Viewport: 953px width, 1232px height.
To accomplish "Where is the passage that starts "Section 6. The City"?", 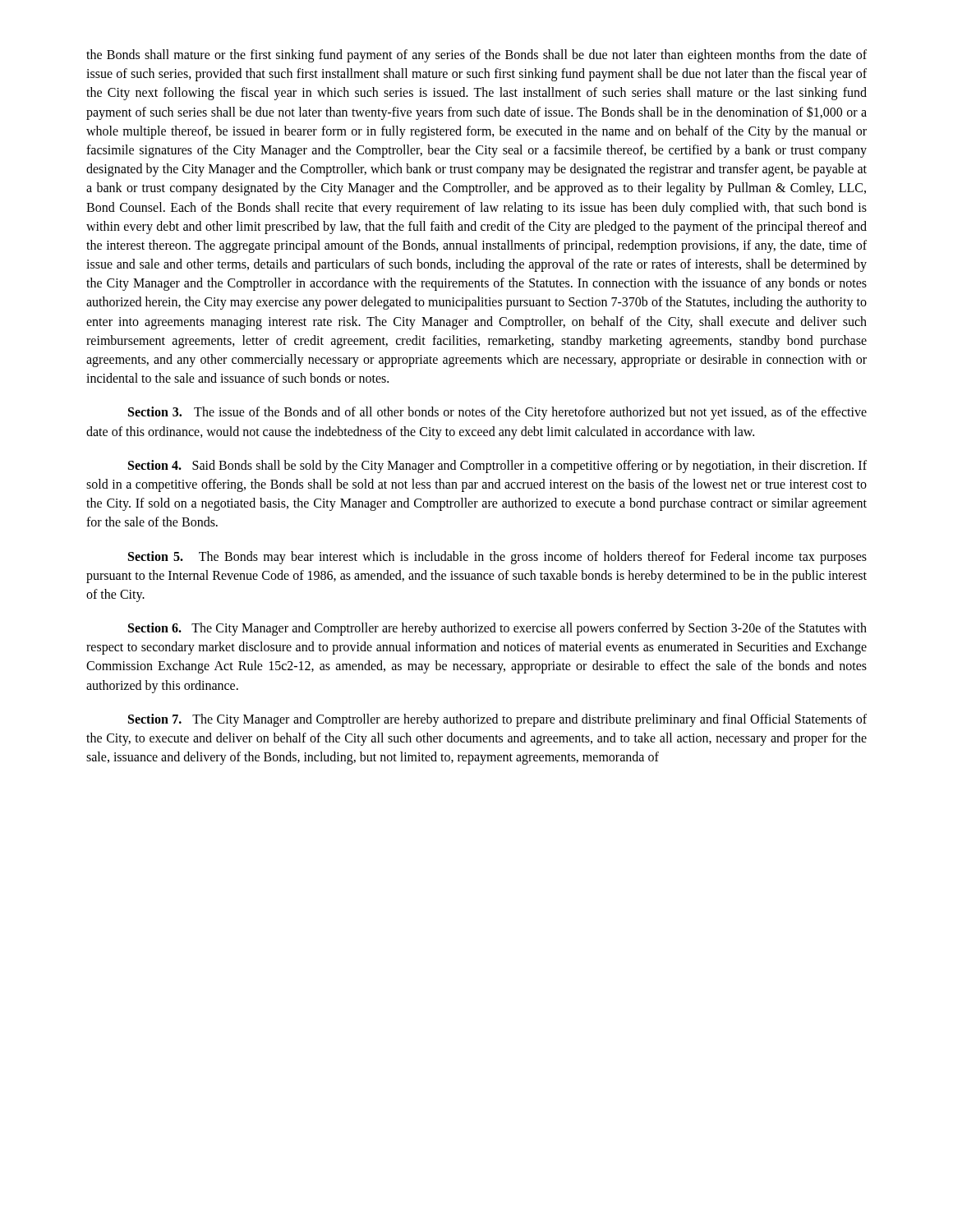I will (x=476, y=657).
